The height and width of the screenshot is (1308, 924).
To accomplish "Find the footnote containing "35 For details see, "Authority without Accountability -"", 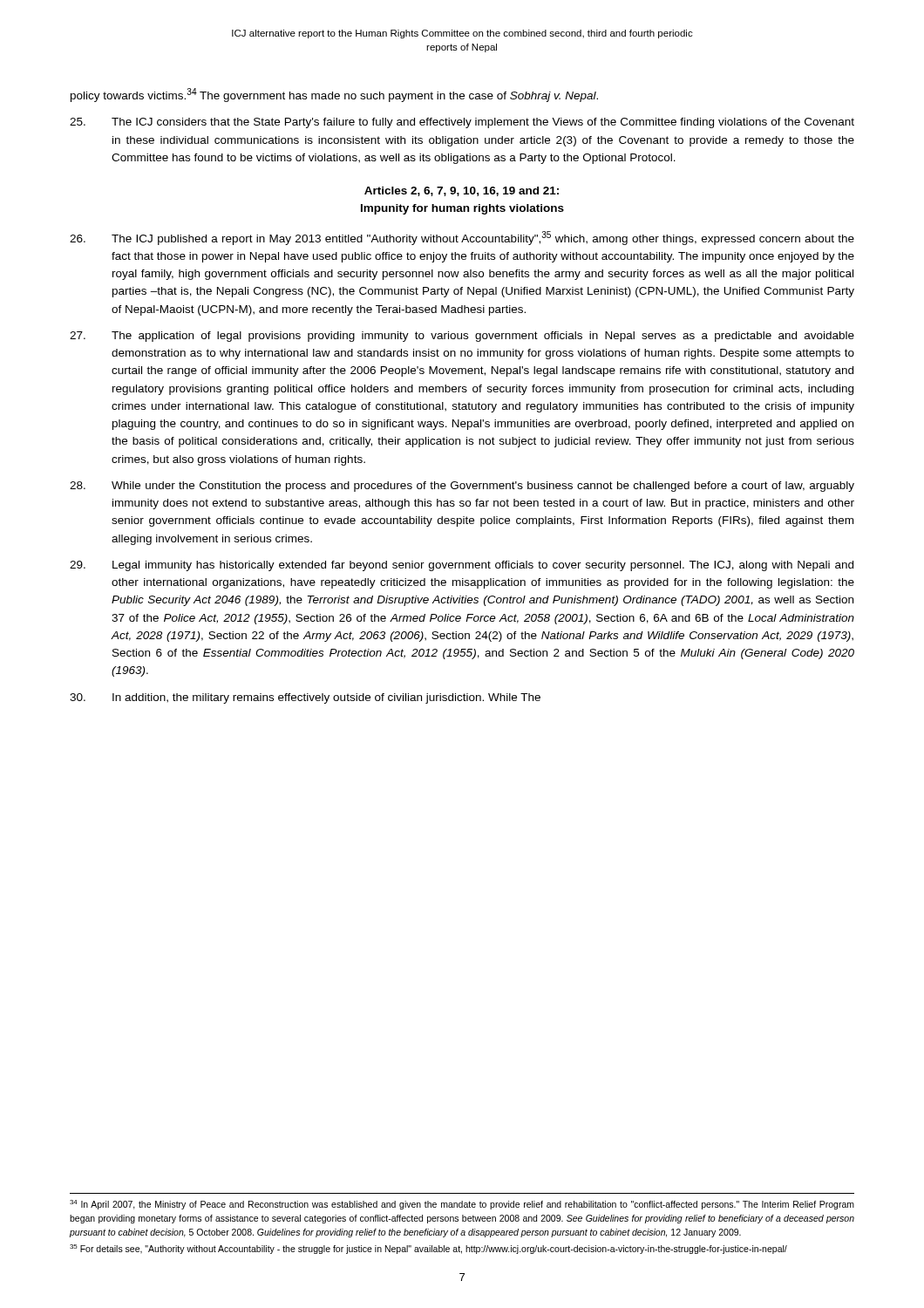I will (x=462, y=1250).
